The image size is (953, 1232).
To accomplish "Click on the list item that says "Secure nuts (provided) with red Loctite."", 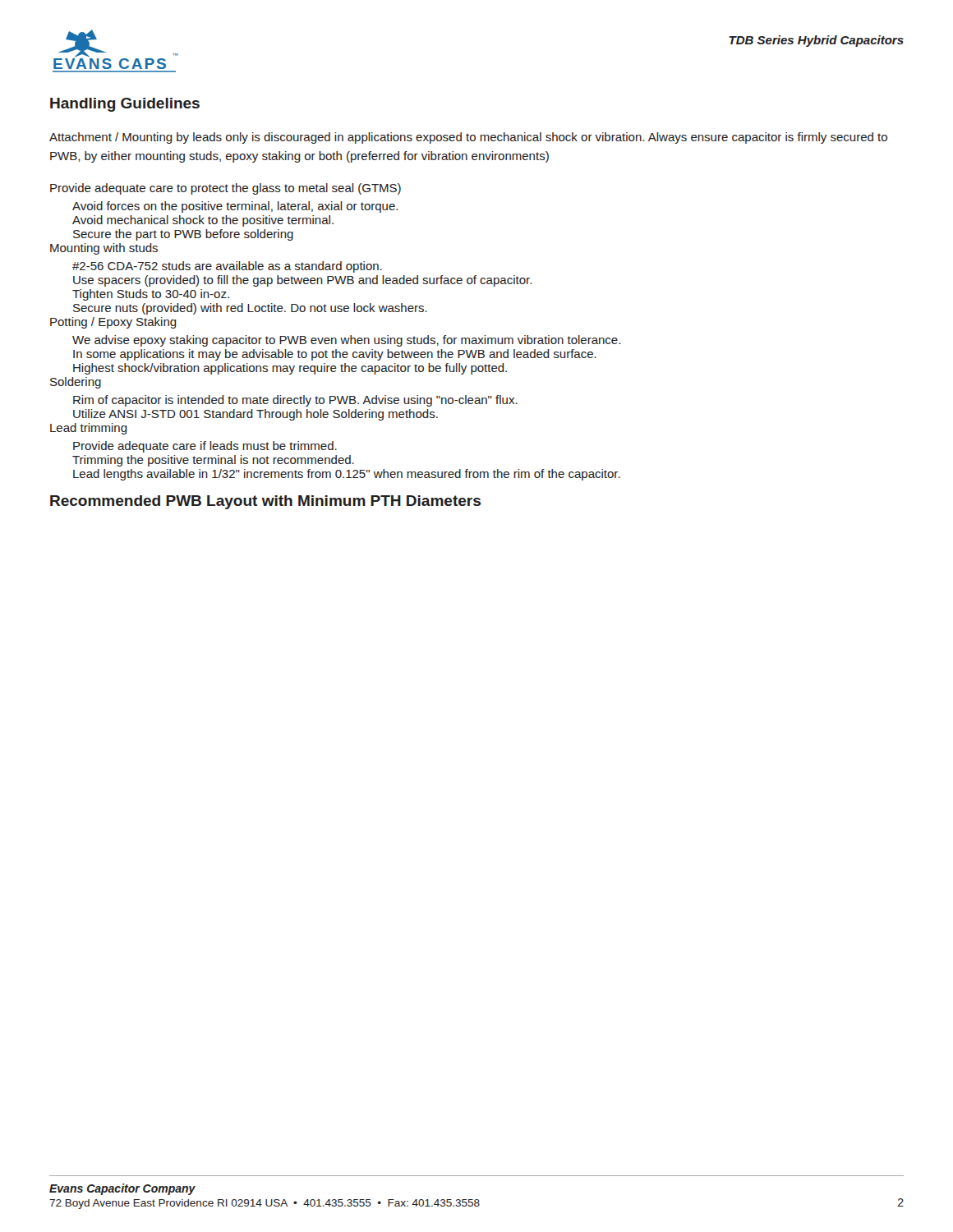I will pyautogui.click(x=250, y=309).
